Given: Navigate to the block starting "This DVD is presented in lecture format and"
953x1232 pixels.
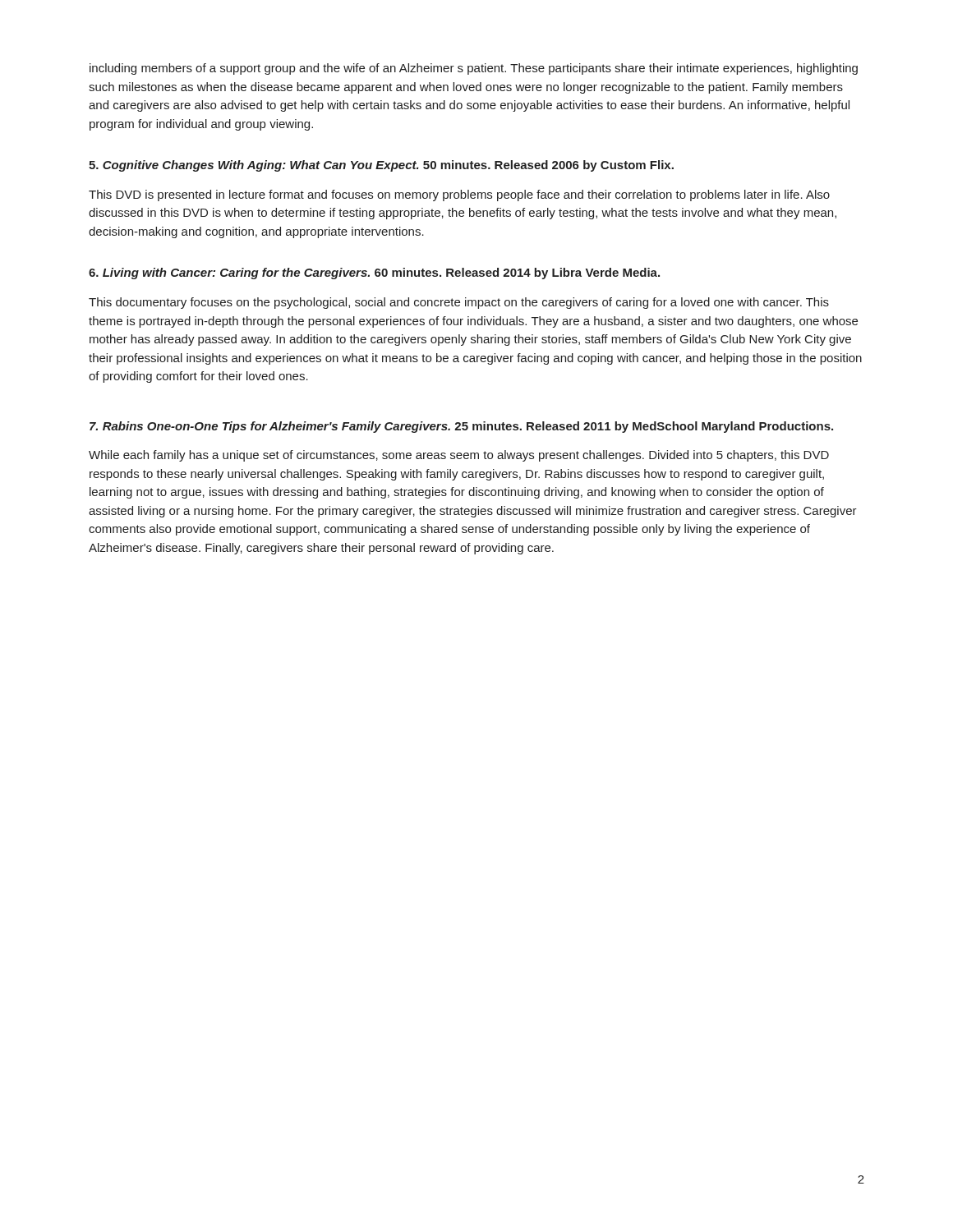Looking at the screenshot, I should pos(463,213).
